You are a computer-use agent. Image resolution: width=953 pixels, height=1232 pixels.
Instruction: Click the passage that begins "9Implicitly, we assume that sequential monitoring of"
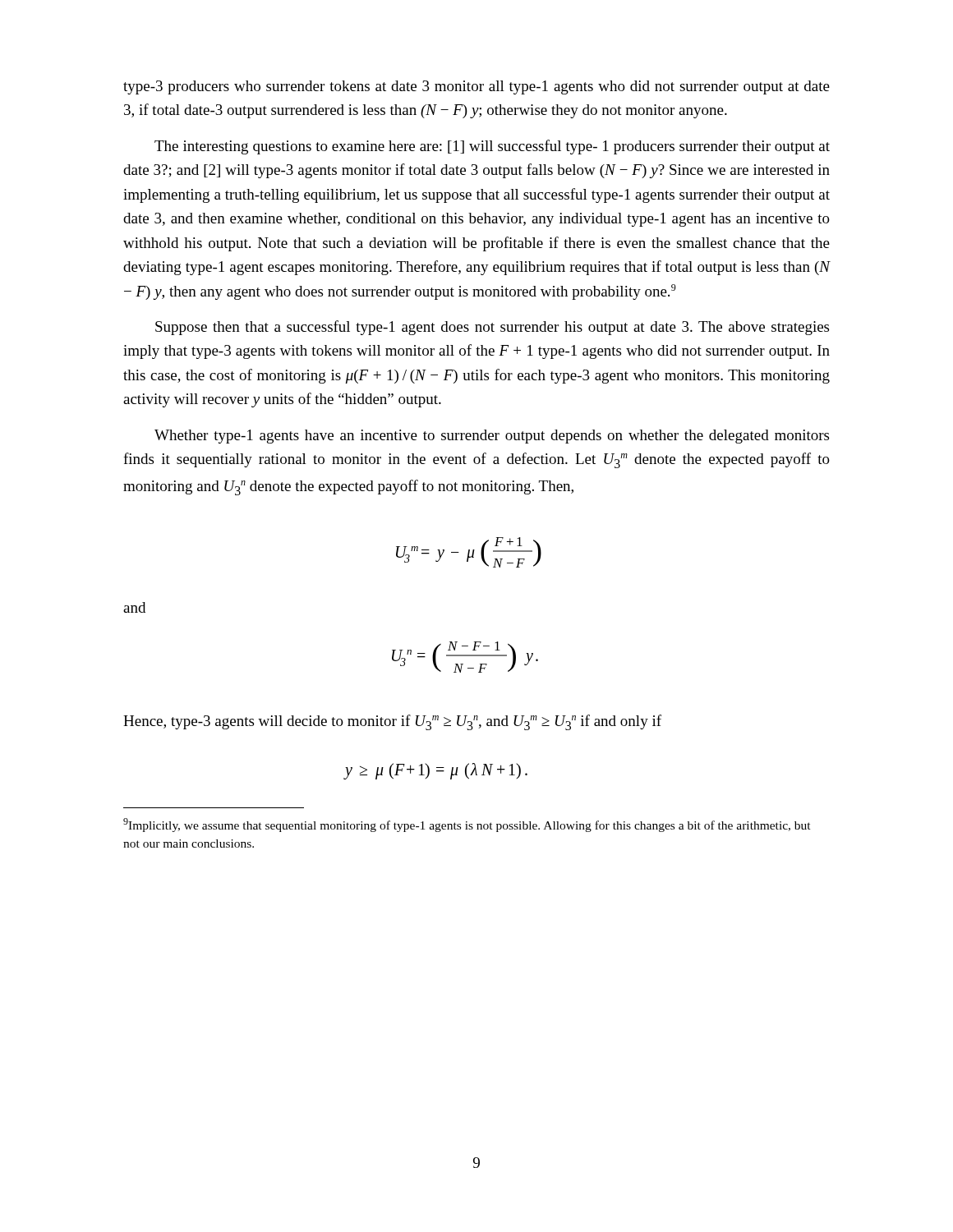(467, 833)
